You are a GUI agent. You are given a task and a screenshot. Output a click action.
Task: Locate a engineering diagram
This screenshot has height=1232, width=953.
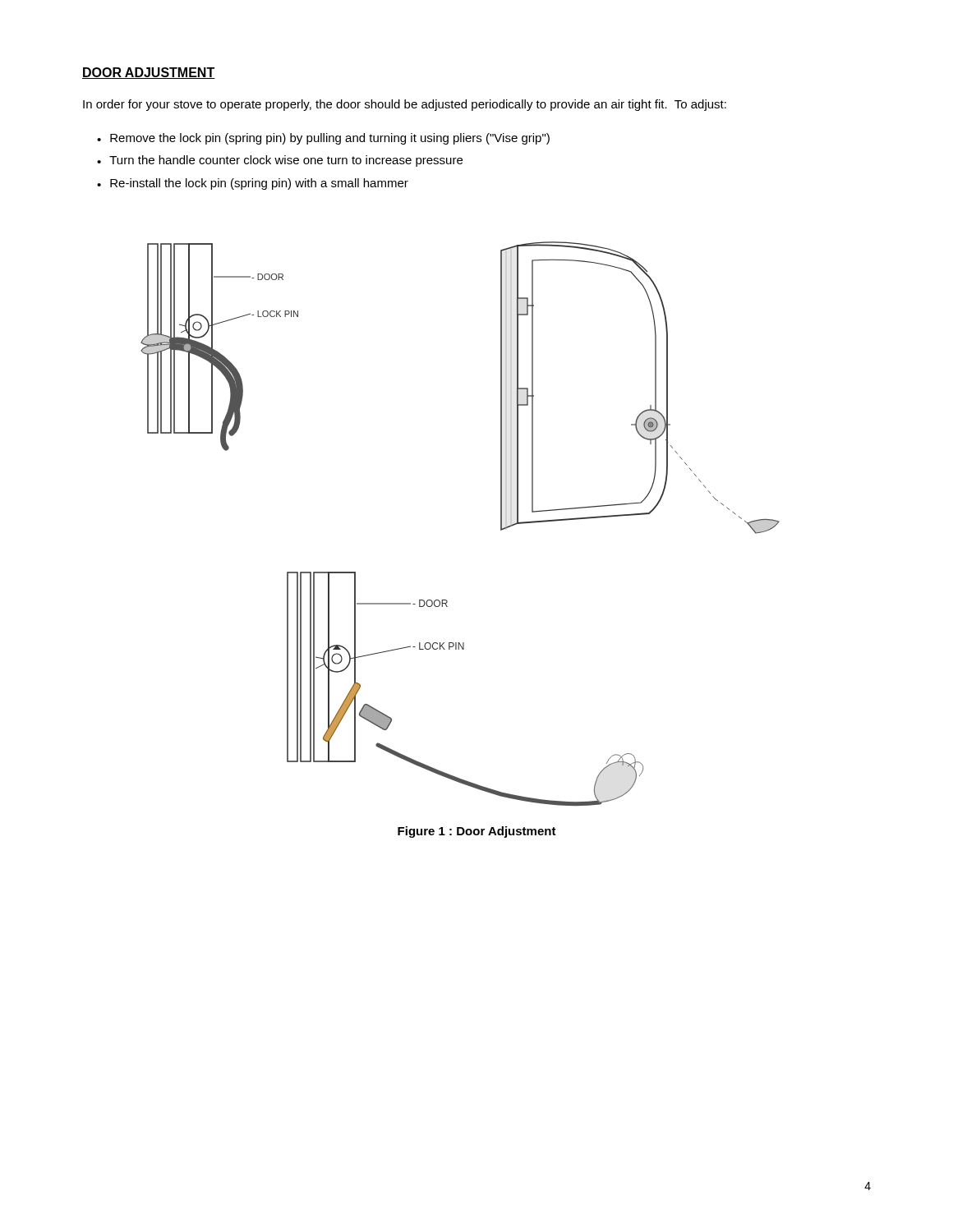[476, 515]
